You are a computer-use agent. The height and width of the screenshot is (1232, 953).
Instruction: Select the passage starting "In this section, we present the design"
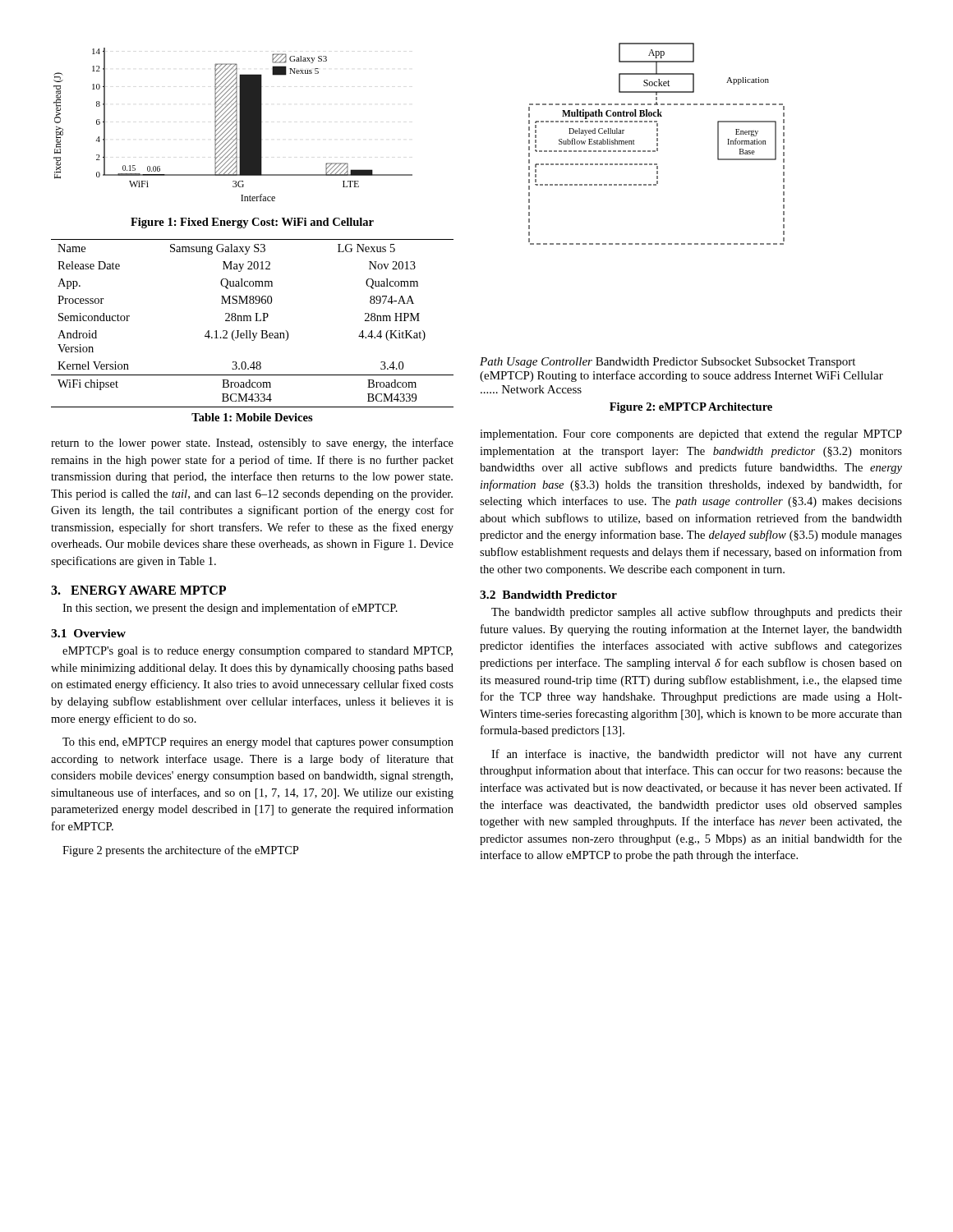[230, 607]
